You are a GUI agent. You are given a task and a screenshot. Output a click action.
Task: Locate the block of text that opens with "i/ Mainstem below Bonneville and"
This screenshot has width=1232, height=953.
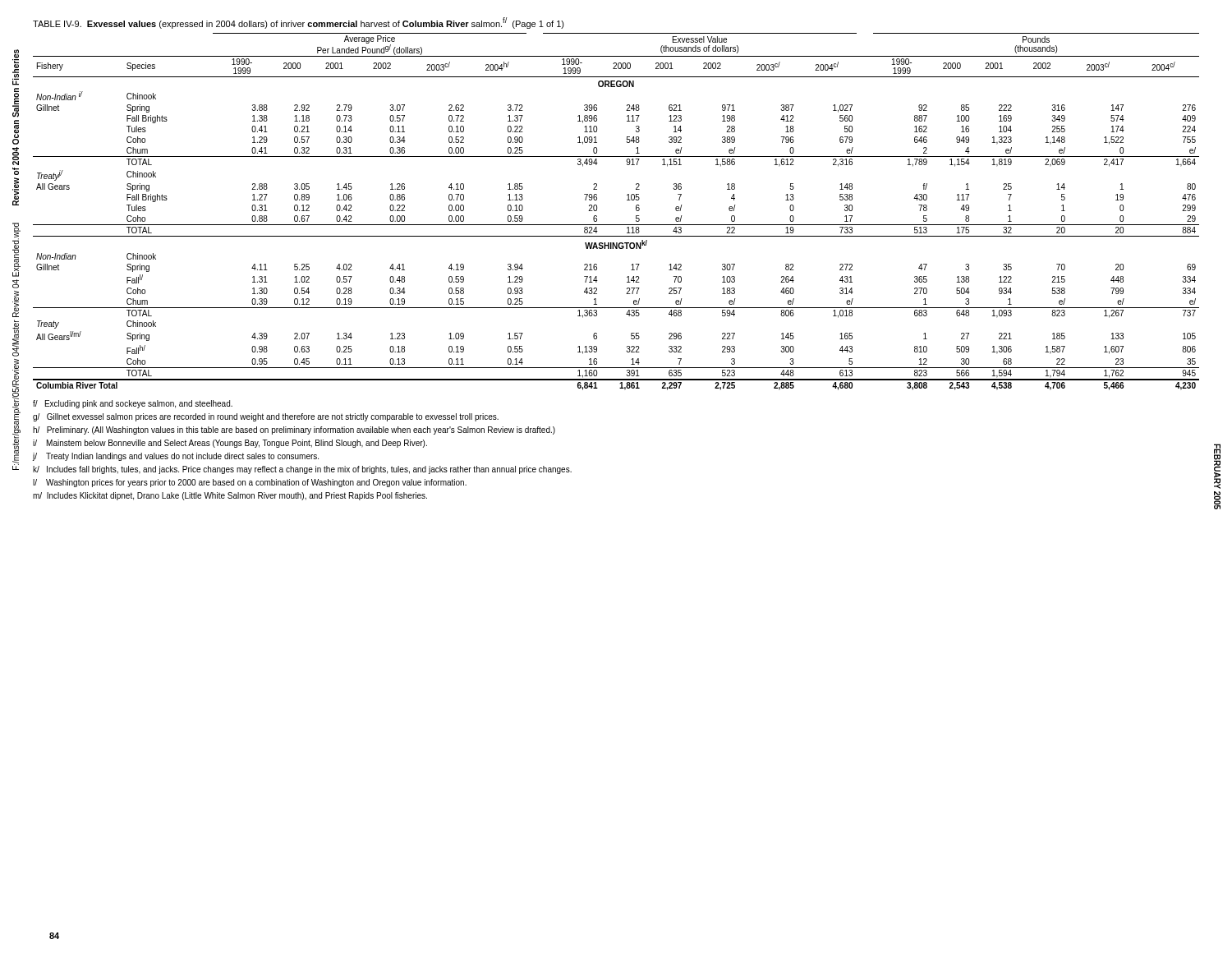tap(230, 444)
